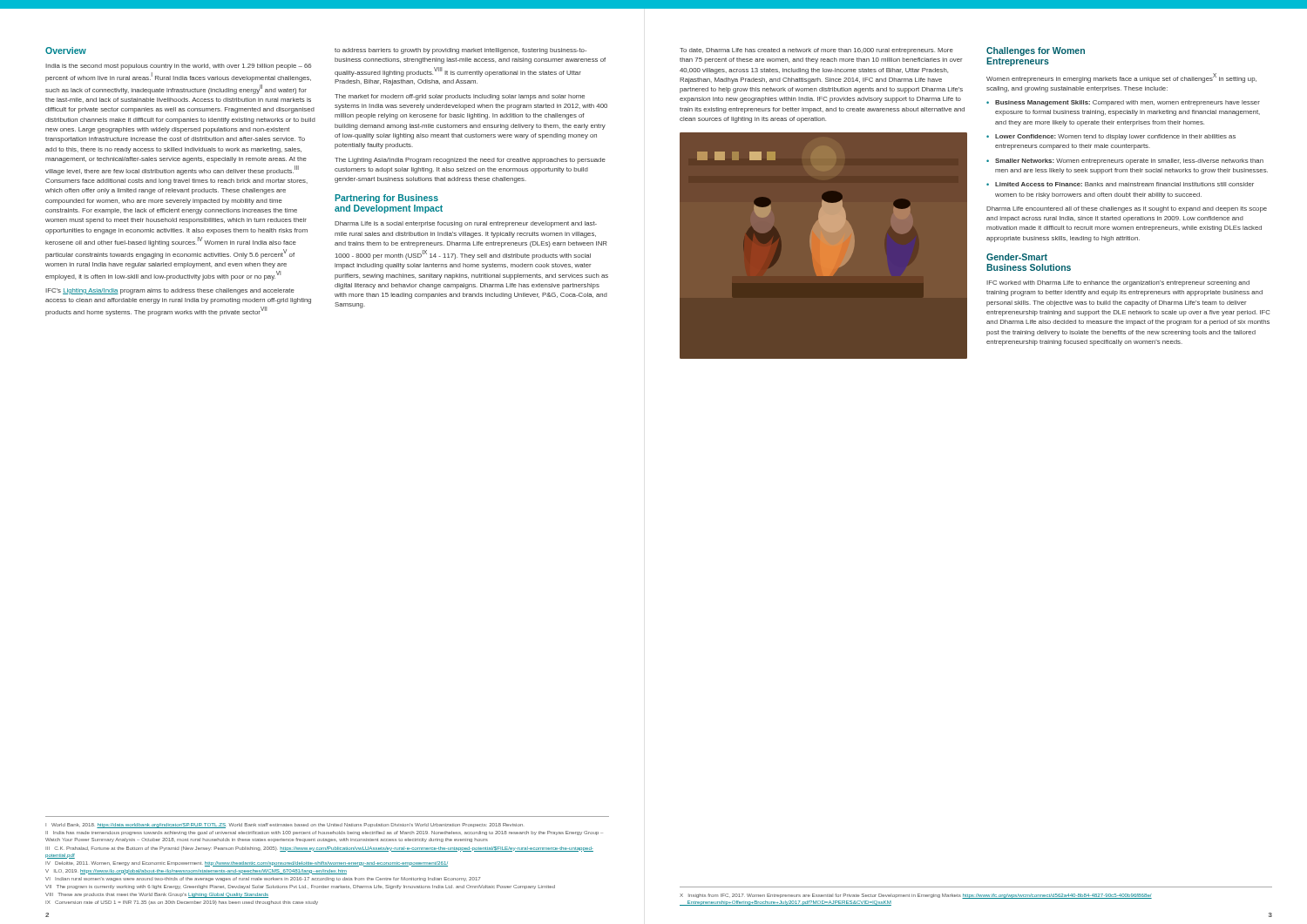Locate the photo
Image resolution: width=1307 pixels, height=924 pixels.
pyautogui.click(x=823, y=246)
